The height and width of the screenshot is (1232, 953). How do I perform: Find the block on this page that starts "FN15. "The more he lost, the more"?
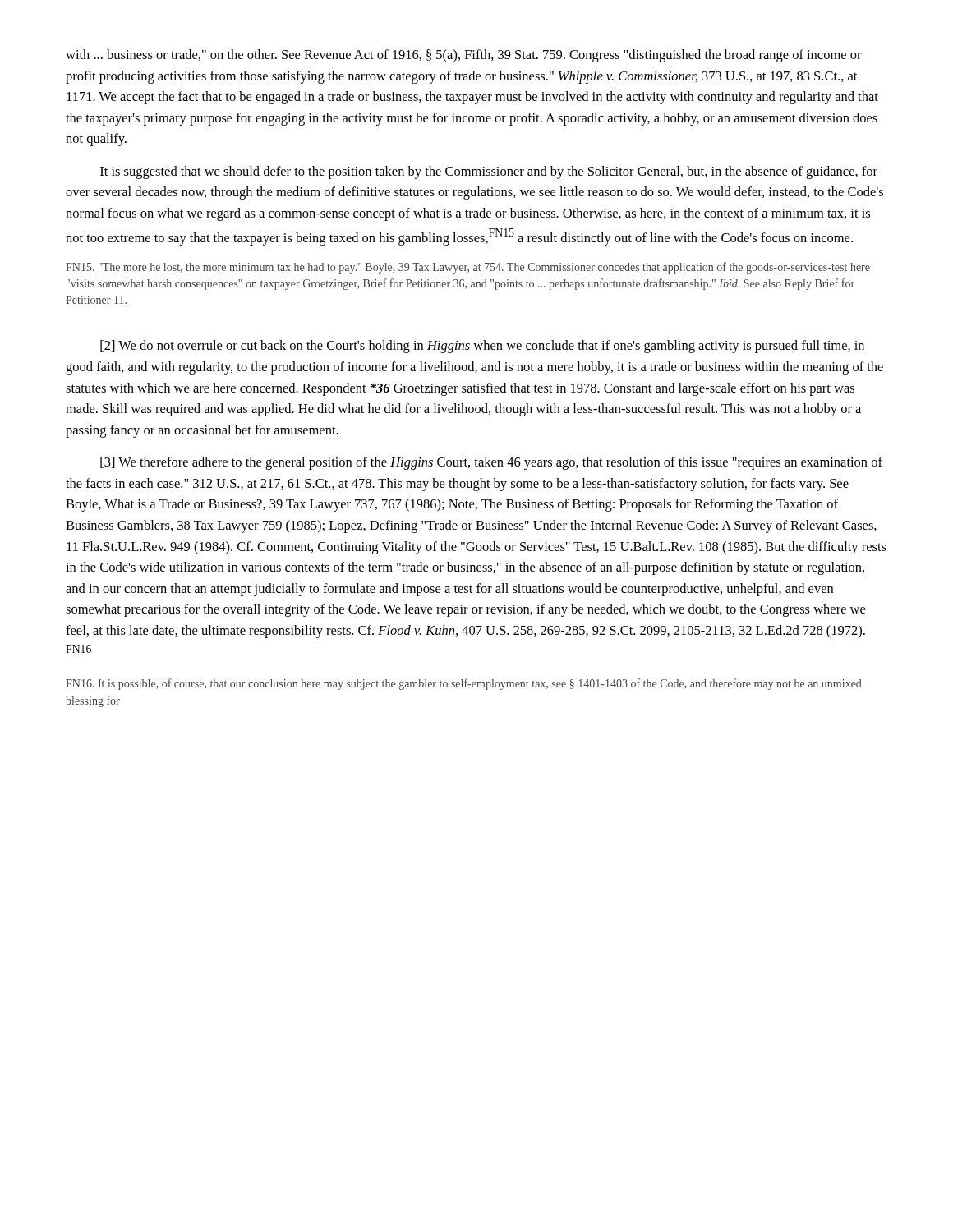468,284
